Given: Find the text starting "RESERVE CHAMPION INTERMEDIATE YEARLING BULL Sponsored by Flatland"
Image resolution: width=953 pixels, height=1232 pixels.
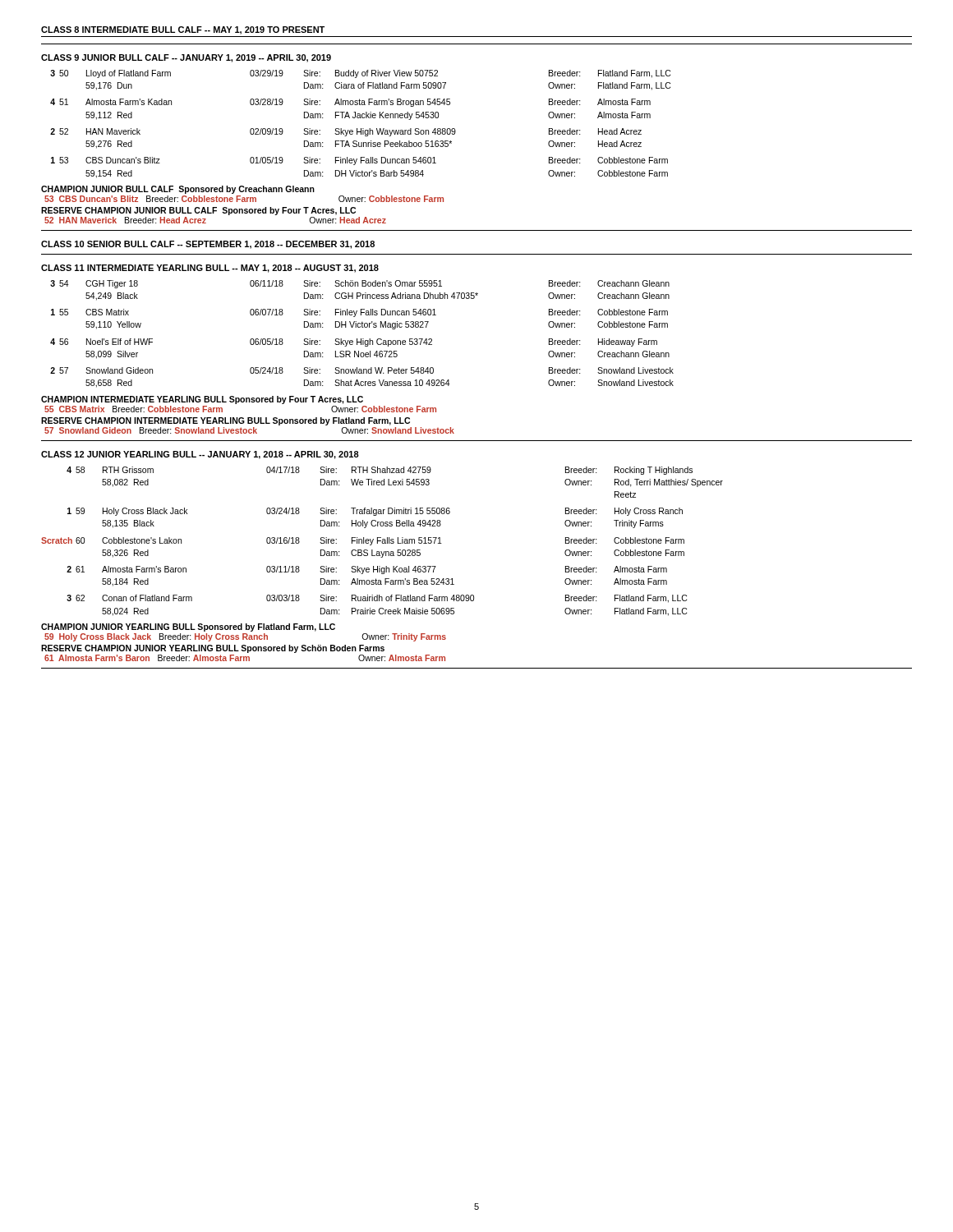Looking at the screenshot, I should pos(248,425).
